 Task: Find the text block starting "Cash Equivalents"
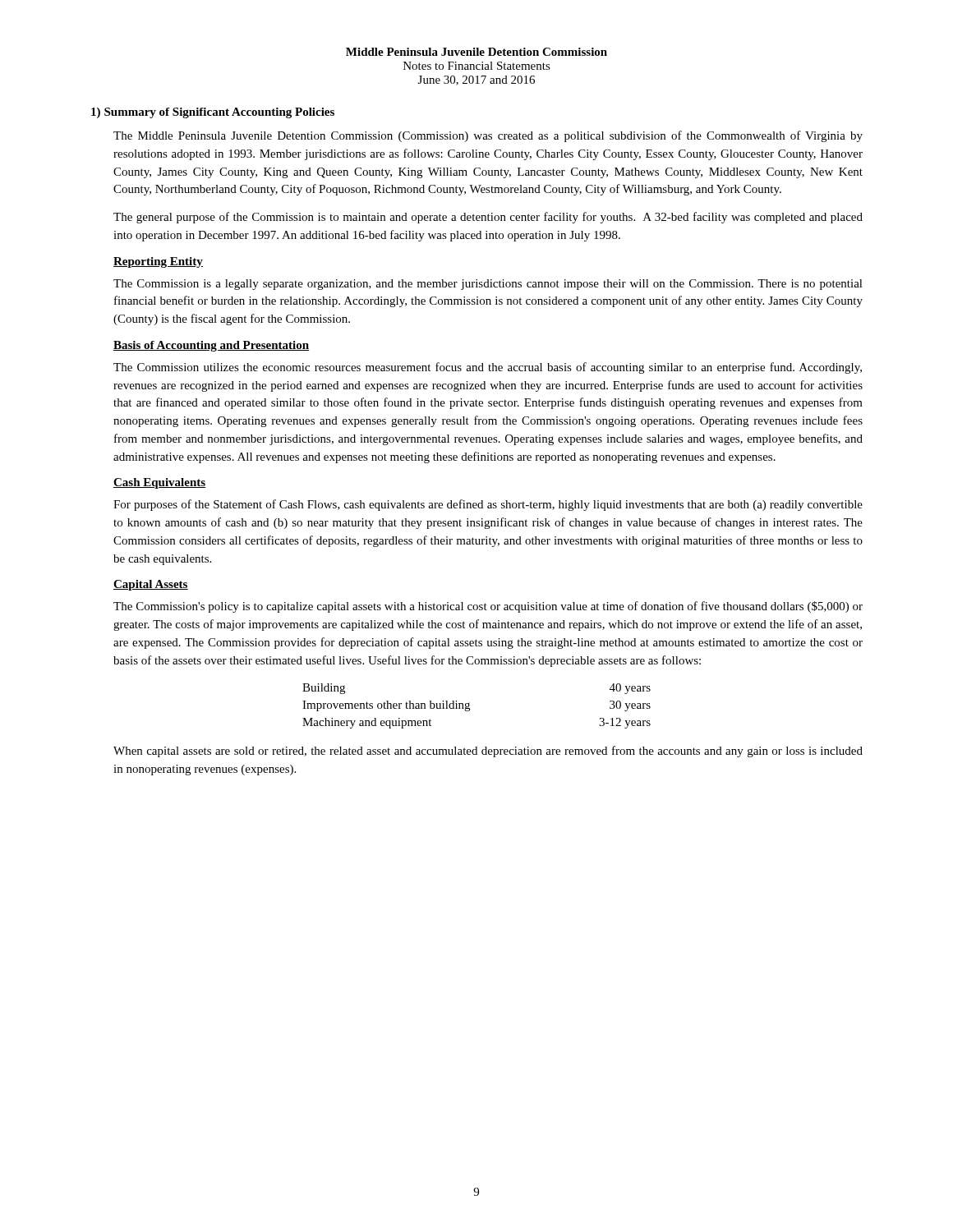159,482
